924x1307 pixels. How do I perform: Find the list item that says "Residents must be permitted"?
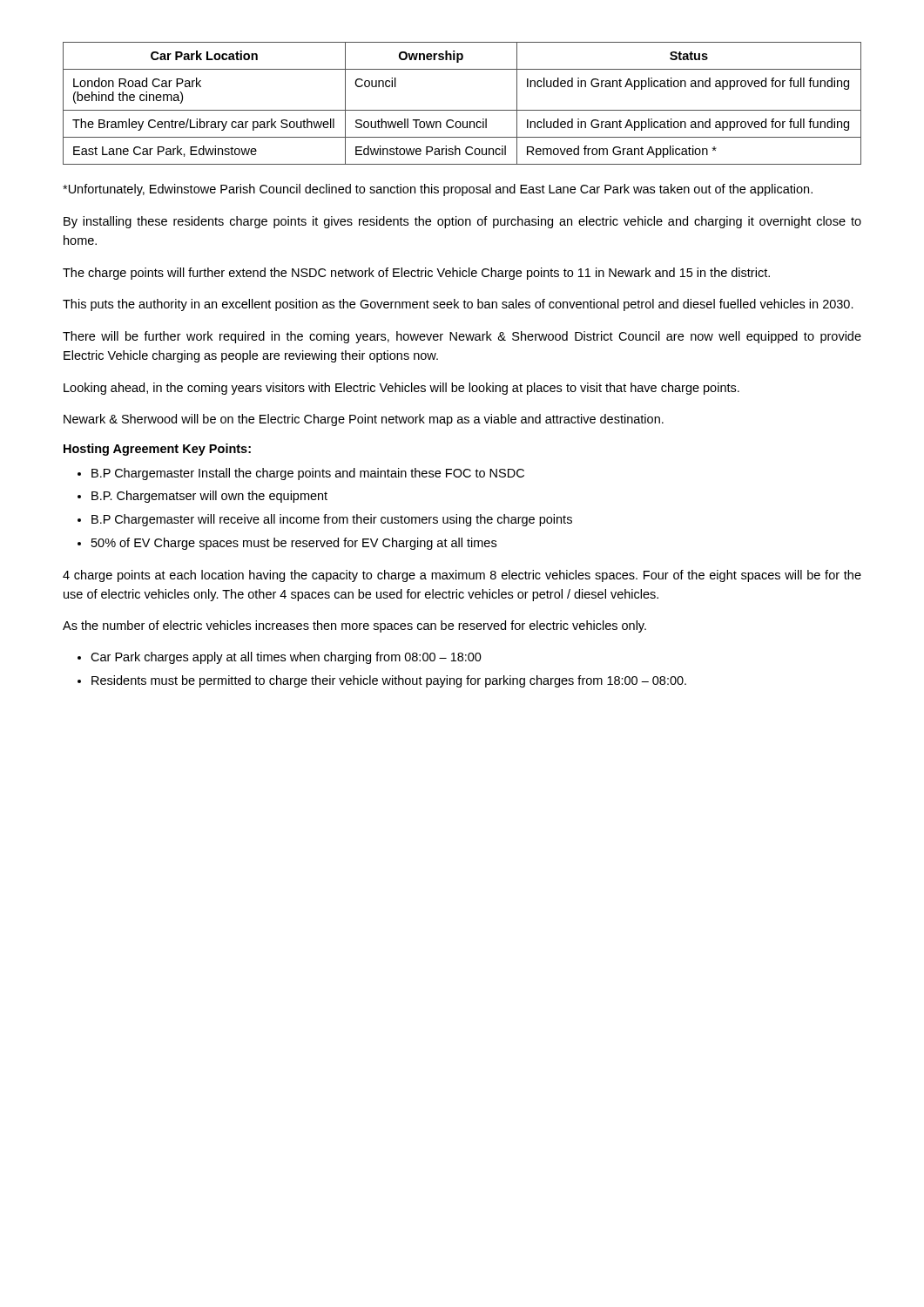389,680
